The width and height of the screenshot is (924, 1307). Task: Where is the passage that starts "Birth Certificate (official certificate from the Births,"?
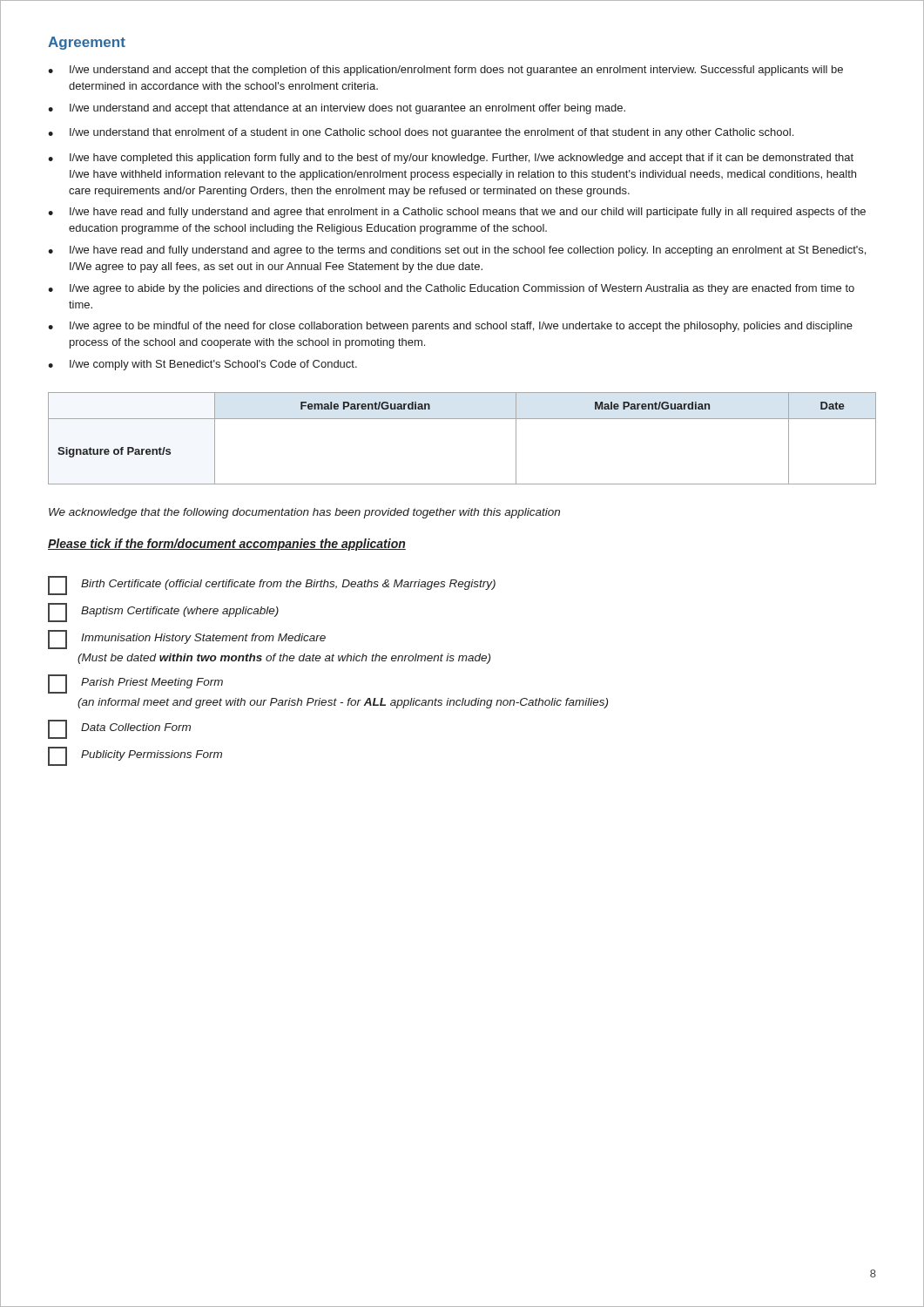click(x=462, y=585)
